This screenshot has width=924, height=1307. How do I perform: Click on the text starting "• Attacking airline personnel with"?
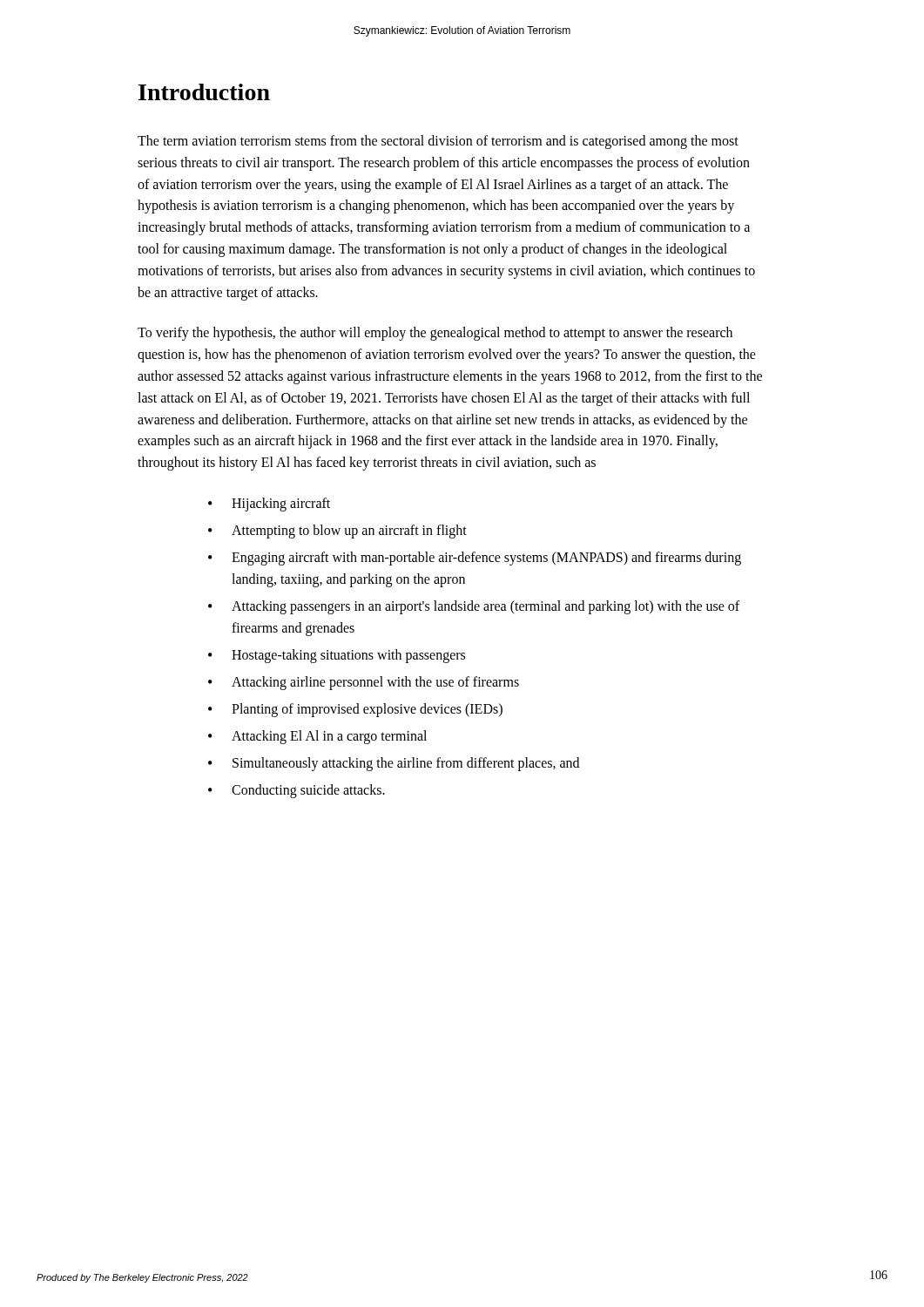click(486, 683)
